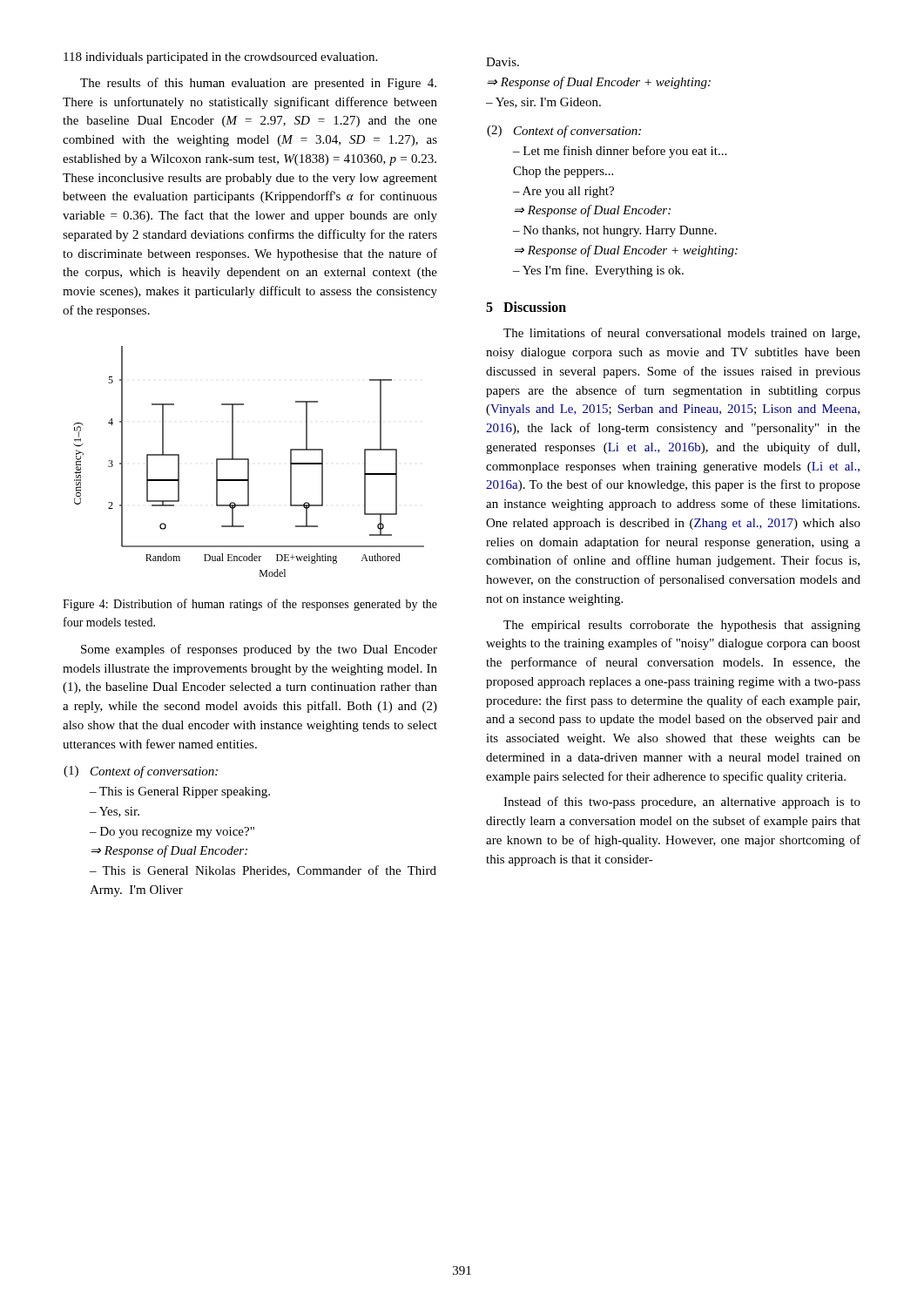Viewport: 924px width, 1307px height.
Task: Select the text starting "Davis. ⇒ Response of Dual Encoder +"
Action: (x=673, y=82)
